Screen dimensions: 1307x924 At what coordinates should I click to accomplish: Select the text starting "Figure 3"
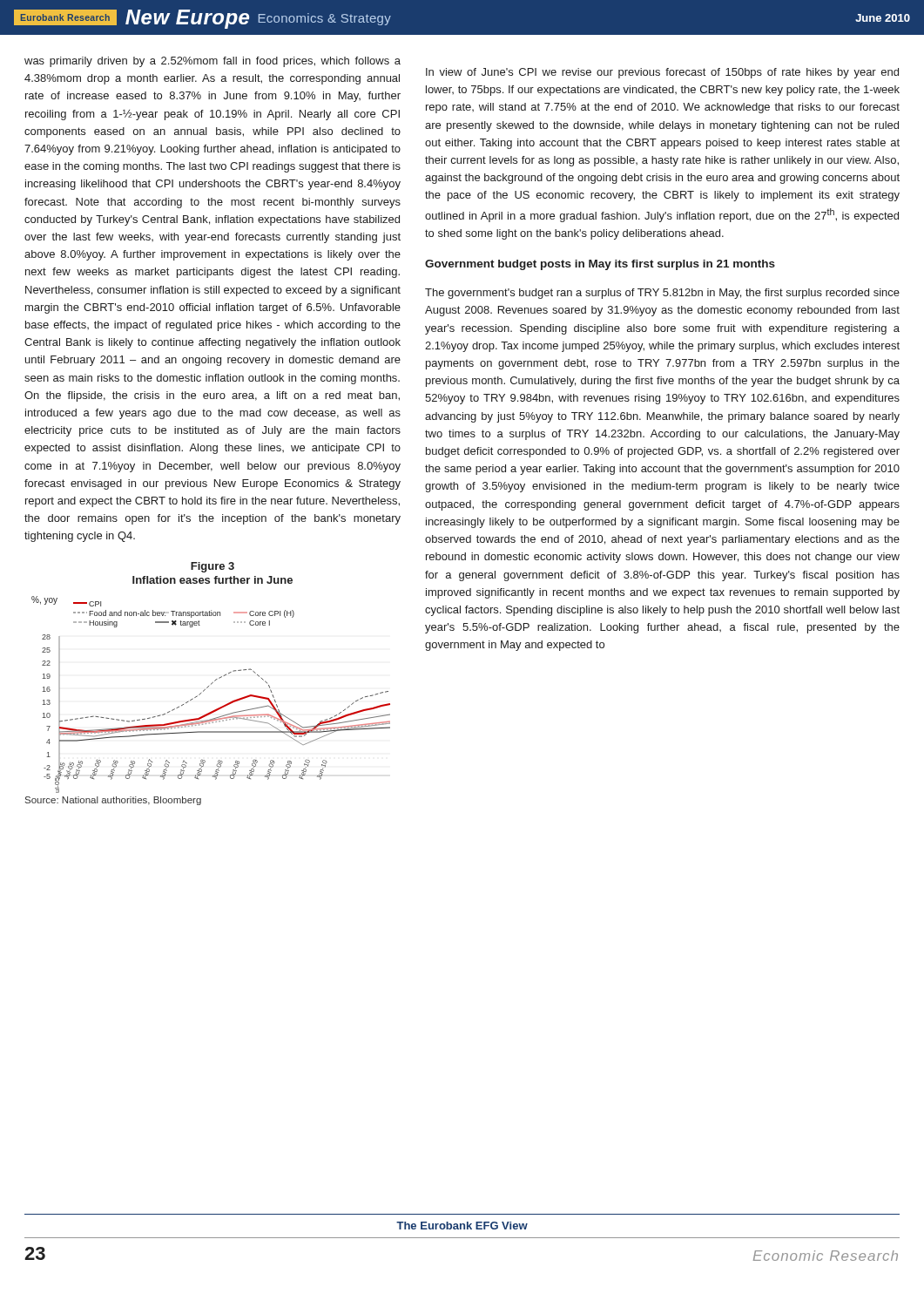pos(212,566)
